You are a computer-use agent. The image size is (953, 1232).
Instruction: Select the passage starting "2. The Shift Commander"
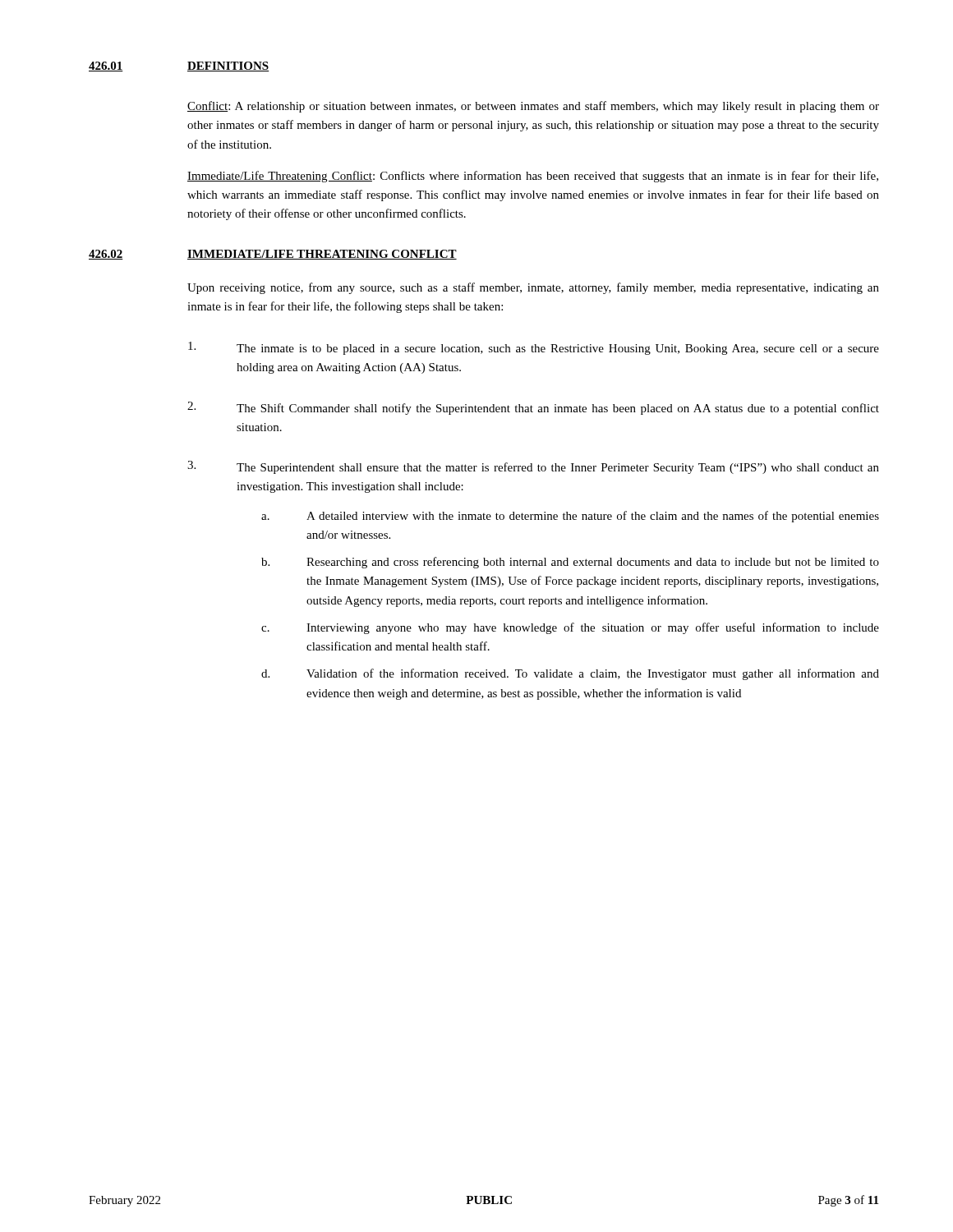tap(533, 418)
